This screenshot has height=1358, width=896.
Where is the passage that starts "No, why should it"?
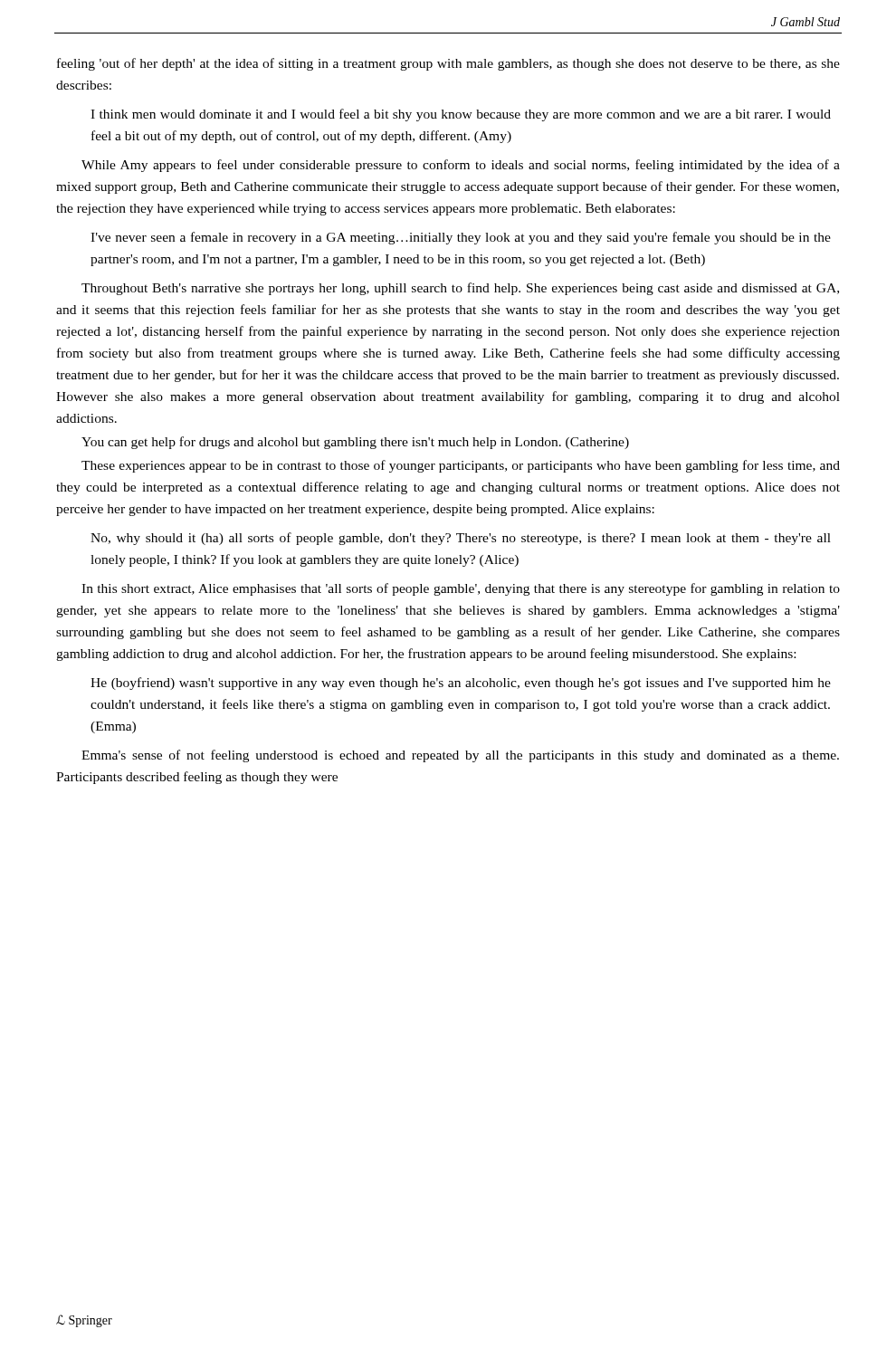[x=461, y=548]
